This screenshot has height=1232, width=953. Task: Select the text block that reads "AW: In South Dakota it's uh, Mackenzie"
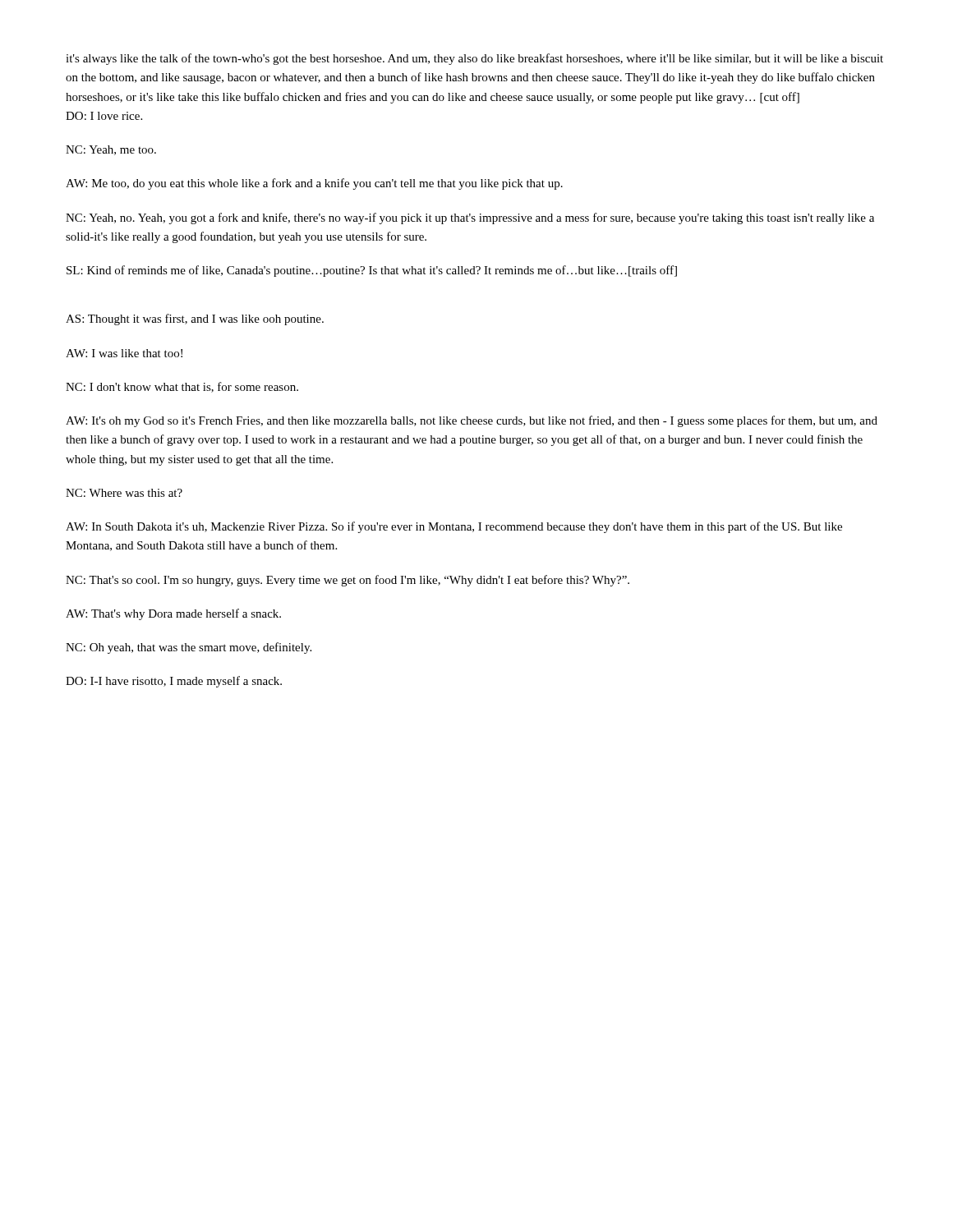tap(454, 536)
